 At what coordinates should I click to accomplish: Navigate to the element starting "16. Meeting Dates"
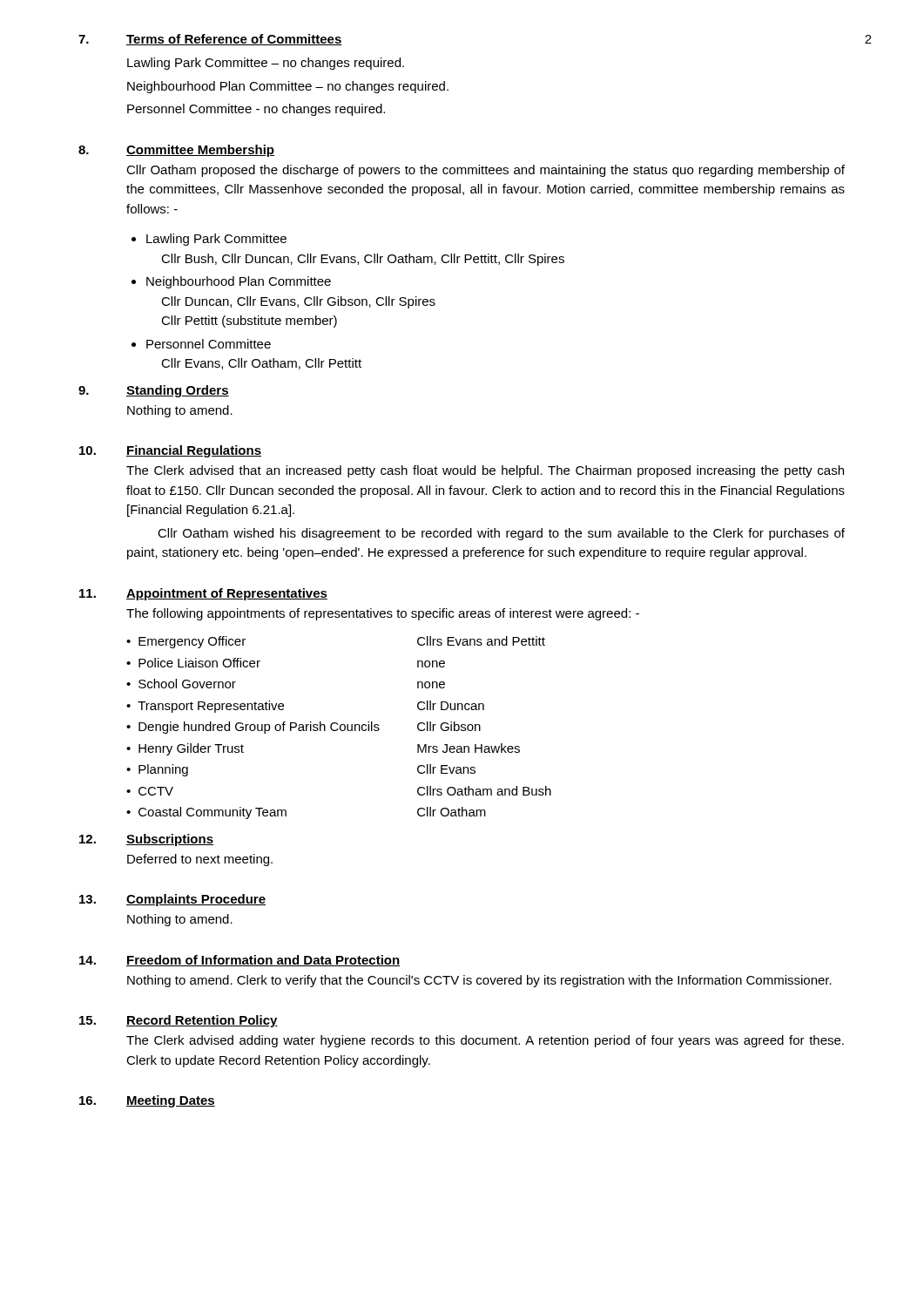(x=147, y=1101)
